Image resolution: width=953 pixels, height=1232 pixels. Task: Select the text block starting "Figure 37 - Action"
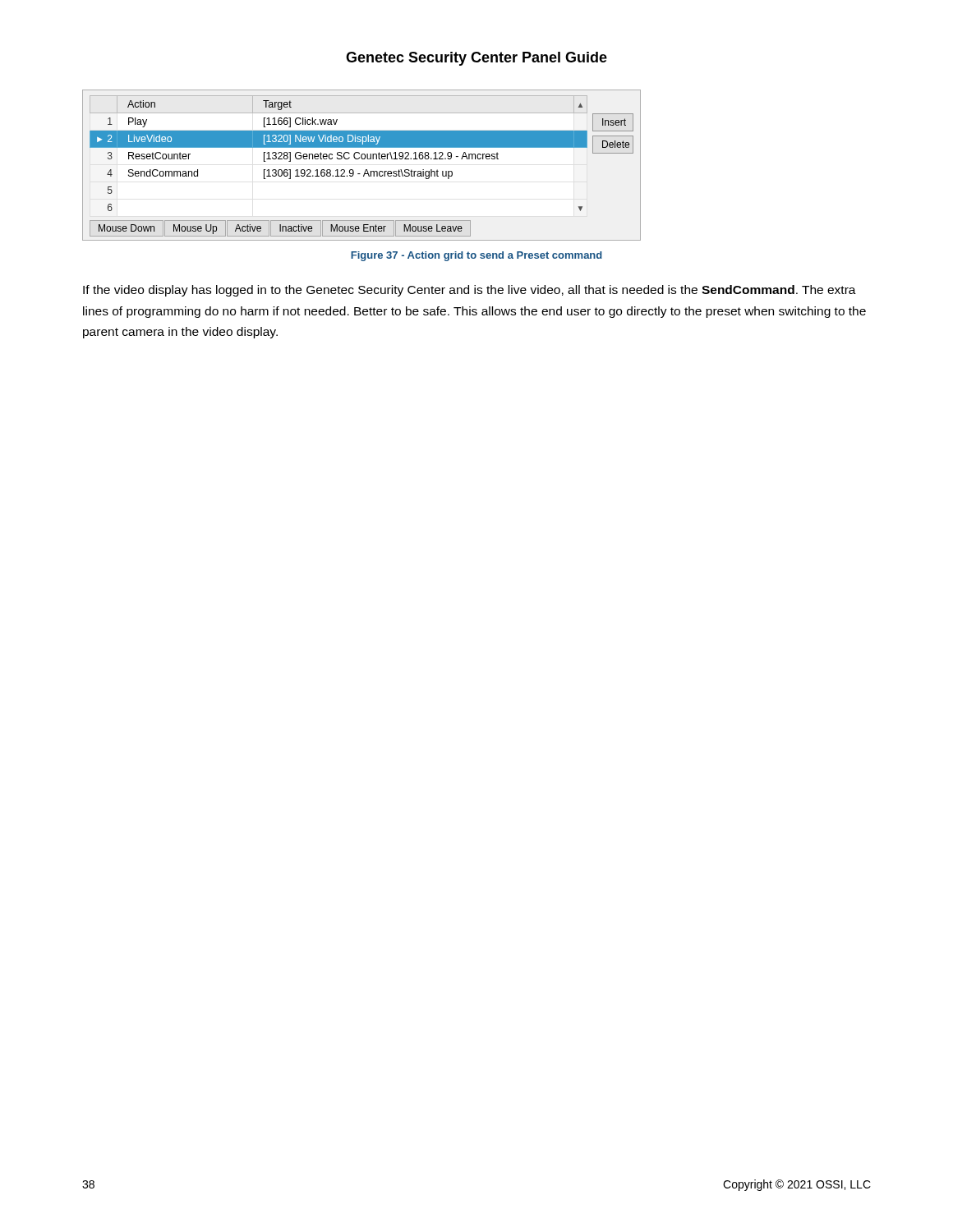click(x=476, y=255)
